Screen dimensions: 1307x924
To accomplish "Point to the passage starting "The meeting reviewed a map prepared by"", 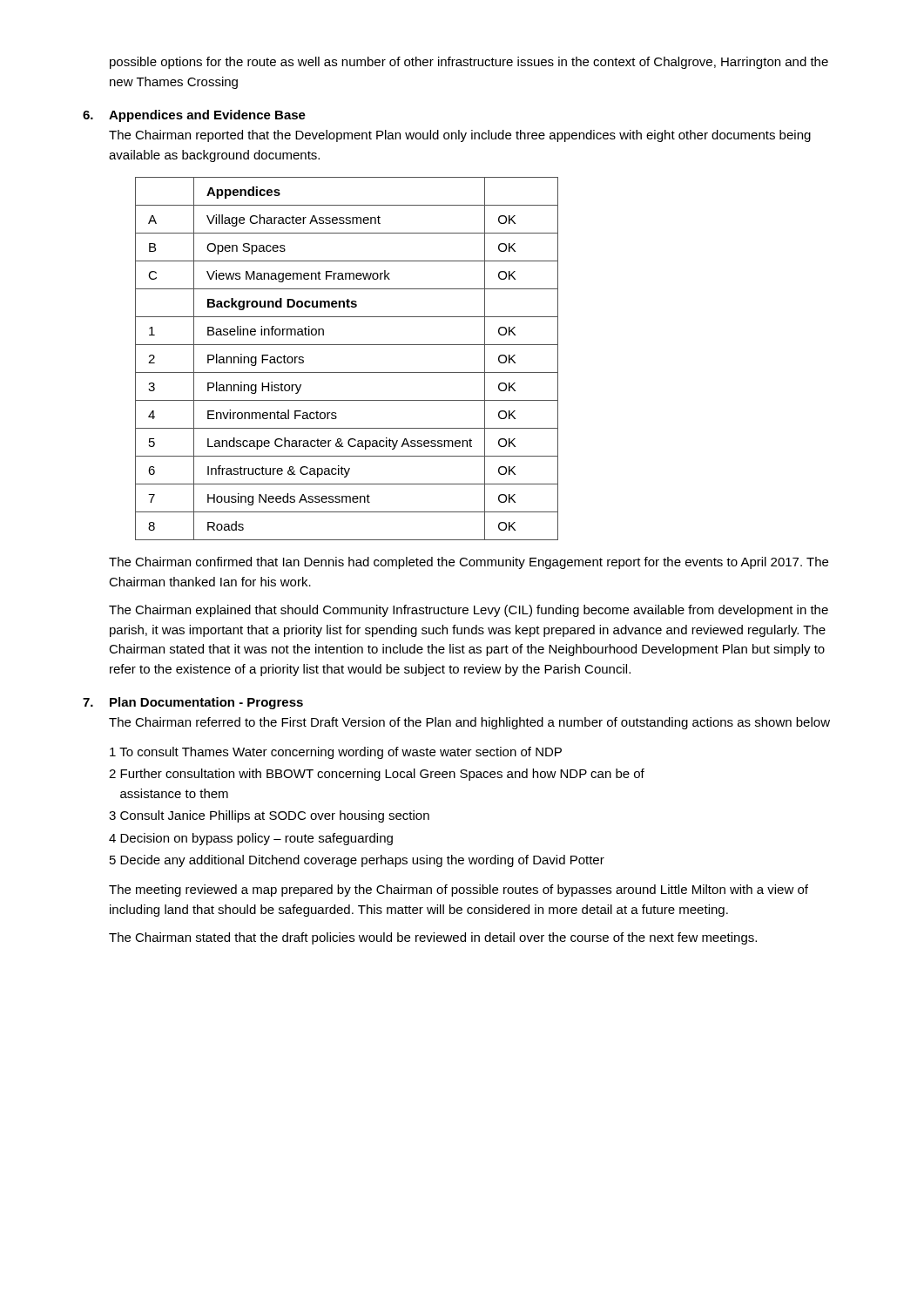I will tap(458, 899).
